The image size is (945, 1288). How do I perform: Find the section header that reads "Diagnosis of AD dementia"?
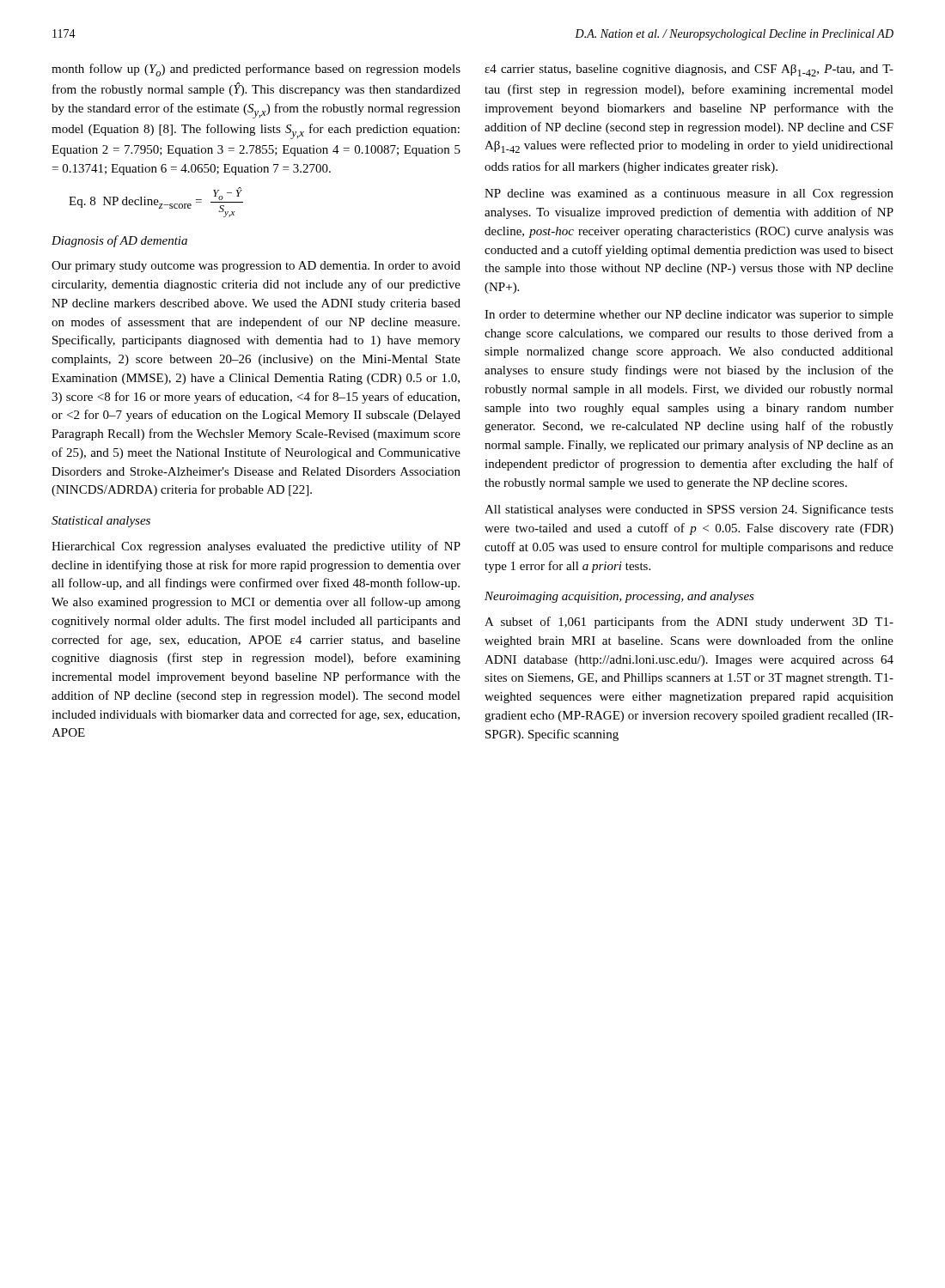point(120,240)
